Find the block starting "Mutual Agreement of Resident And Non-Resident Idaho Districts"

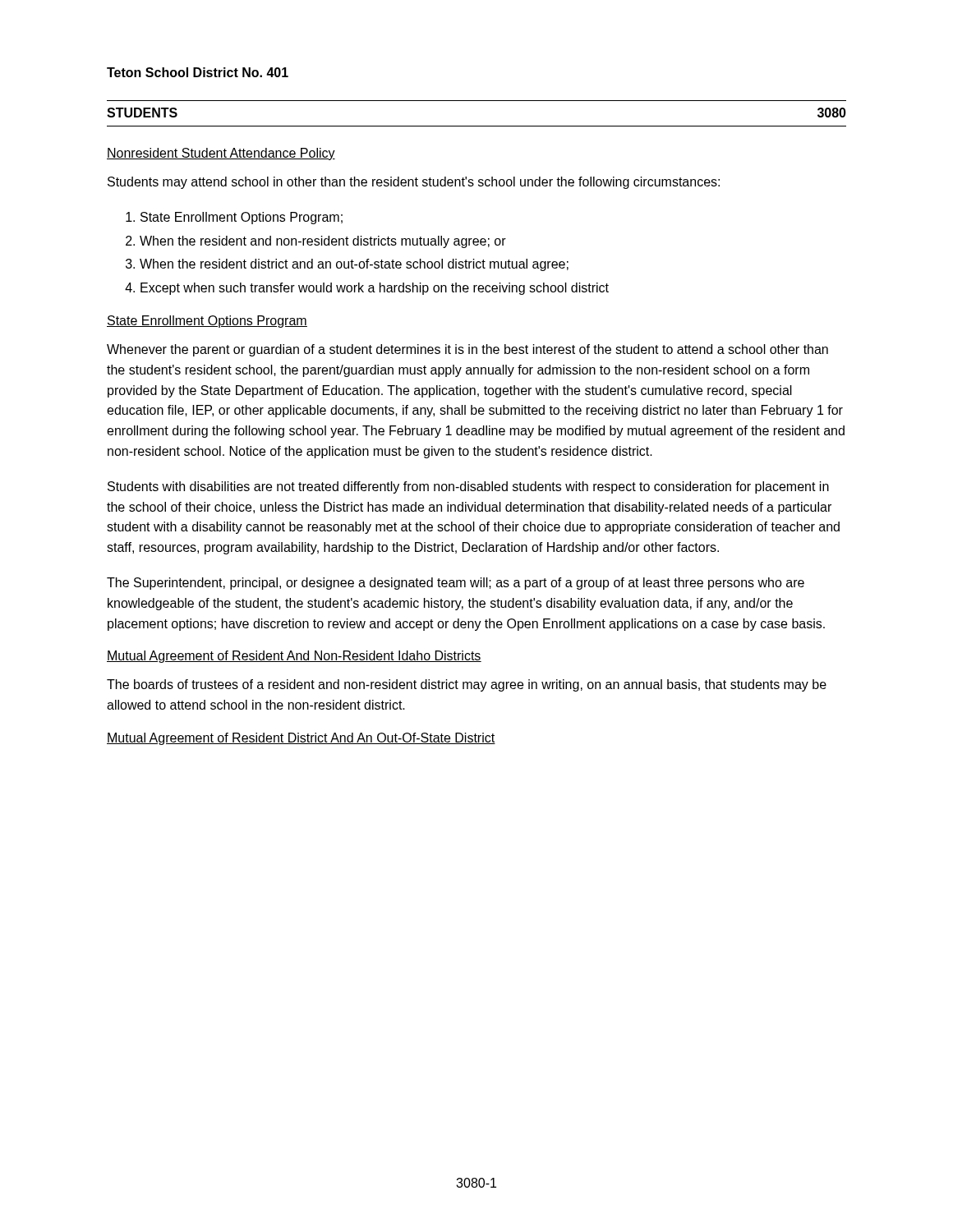[294, 656]
